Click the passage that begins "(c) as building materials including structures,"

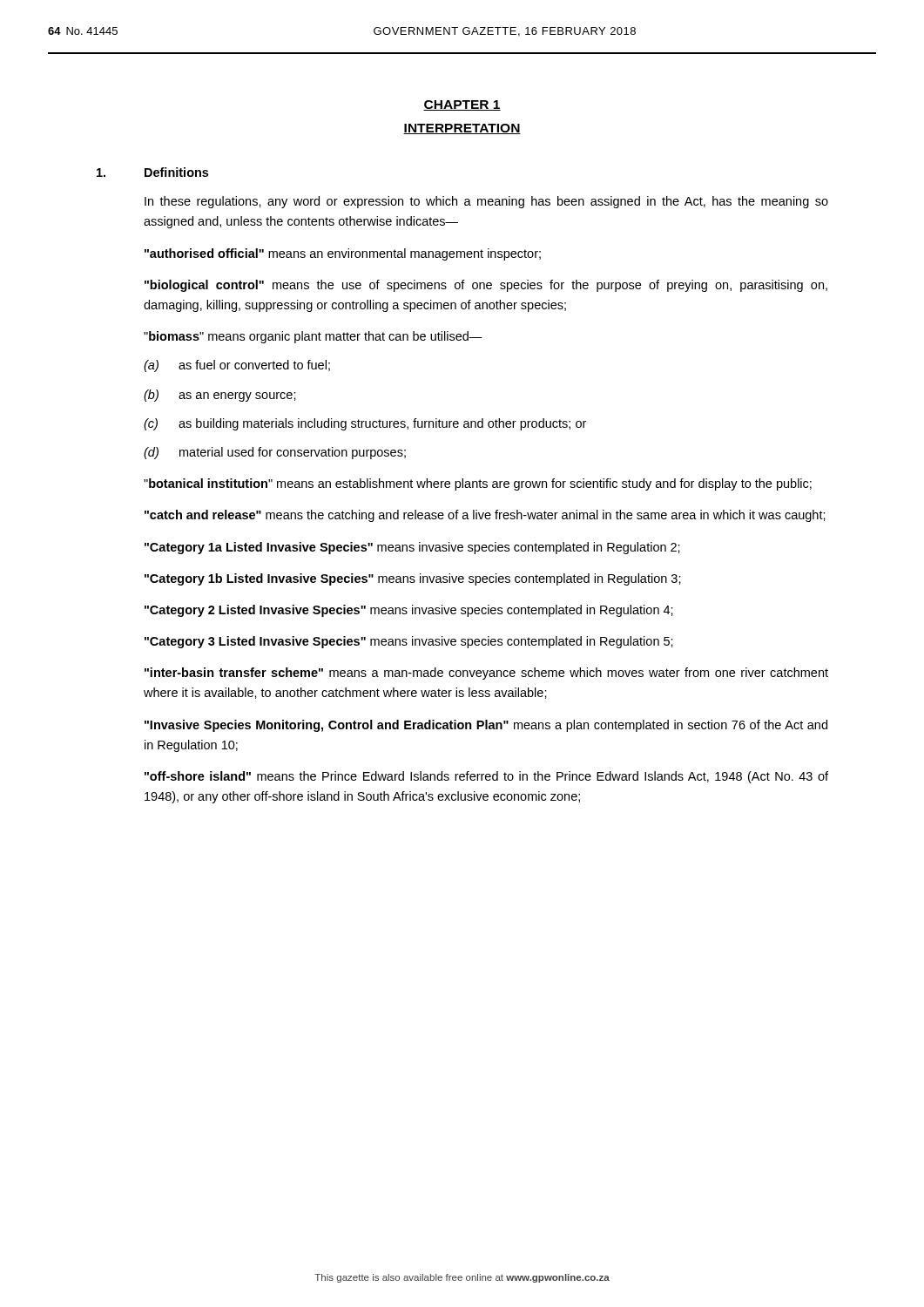486,424
